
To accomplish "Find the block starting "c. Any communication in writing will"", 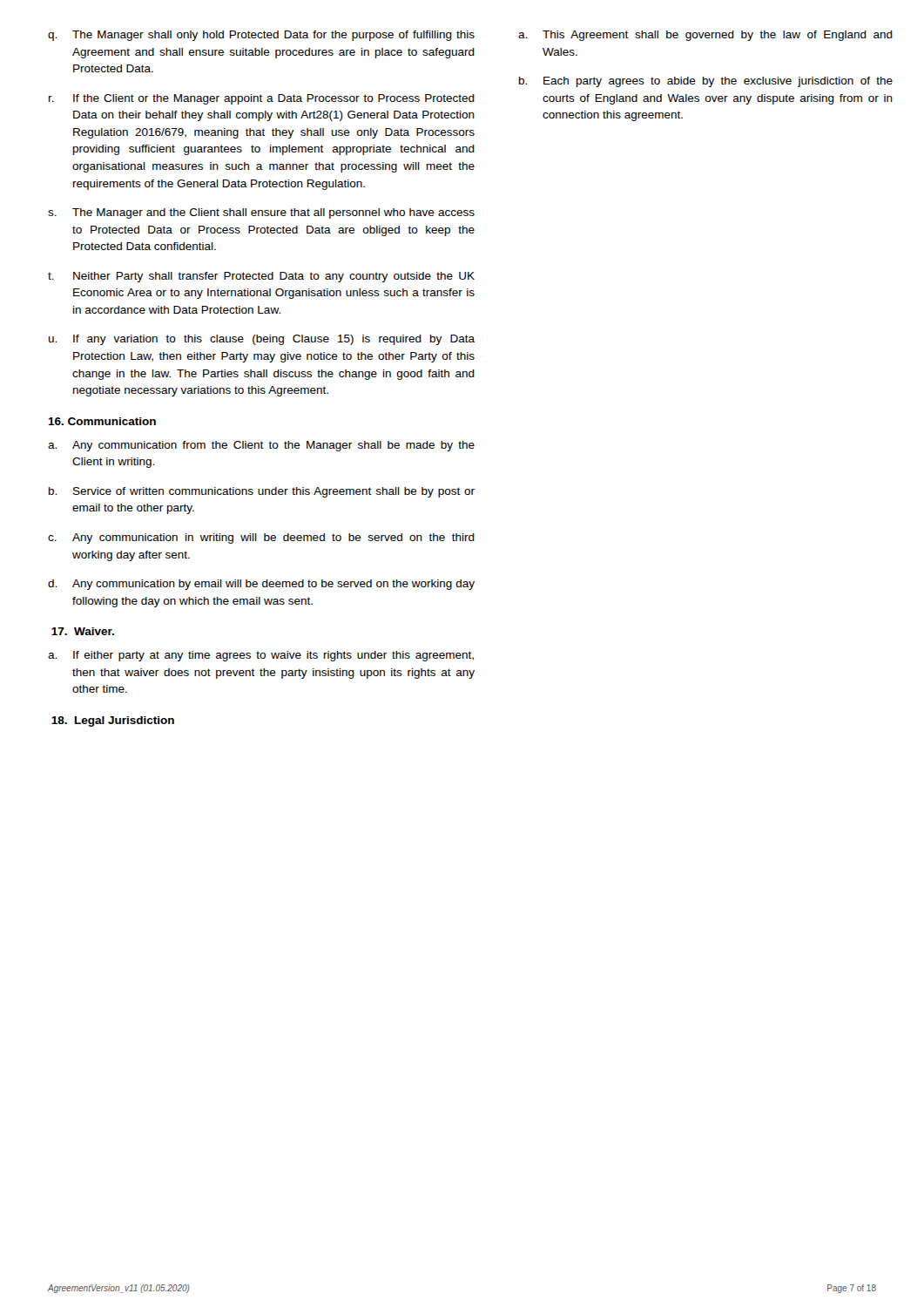I will [x=261, y=546].
